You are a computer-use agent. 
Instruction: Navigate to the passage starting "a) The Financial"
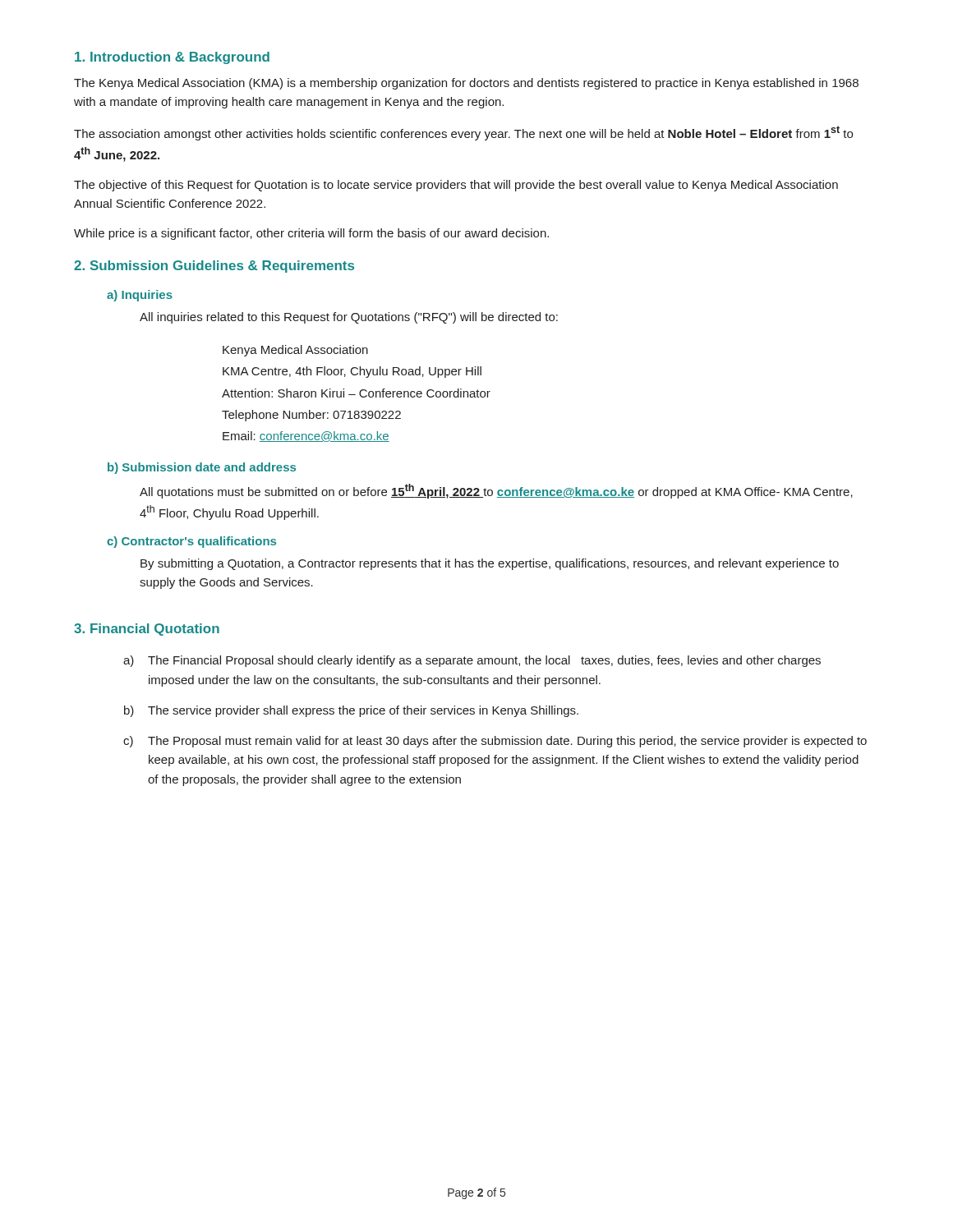497,670
